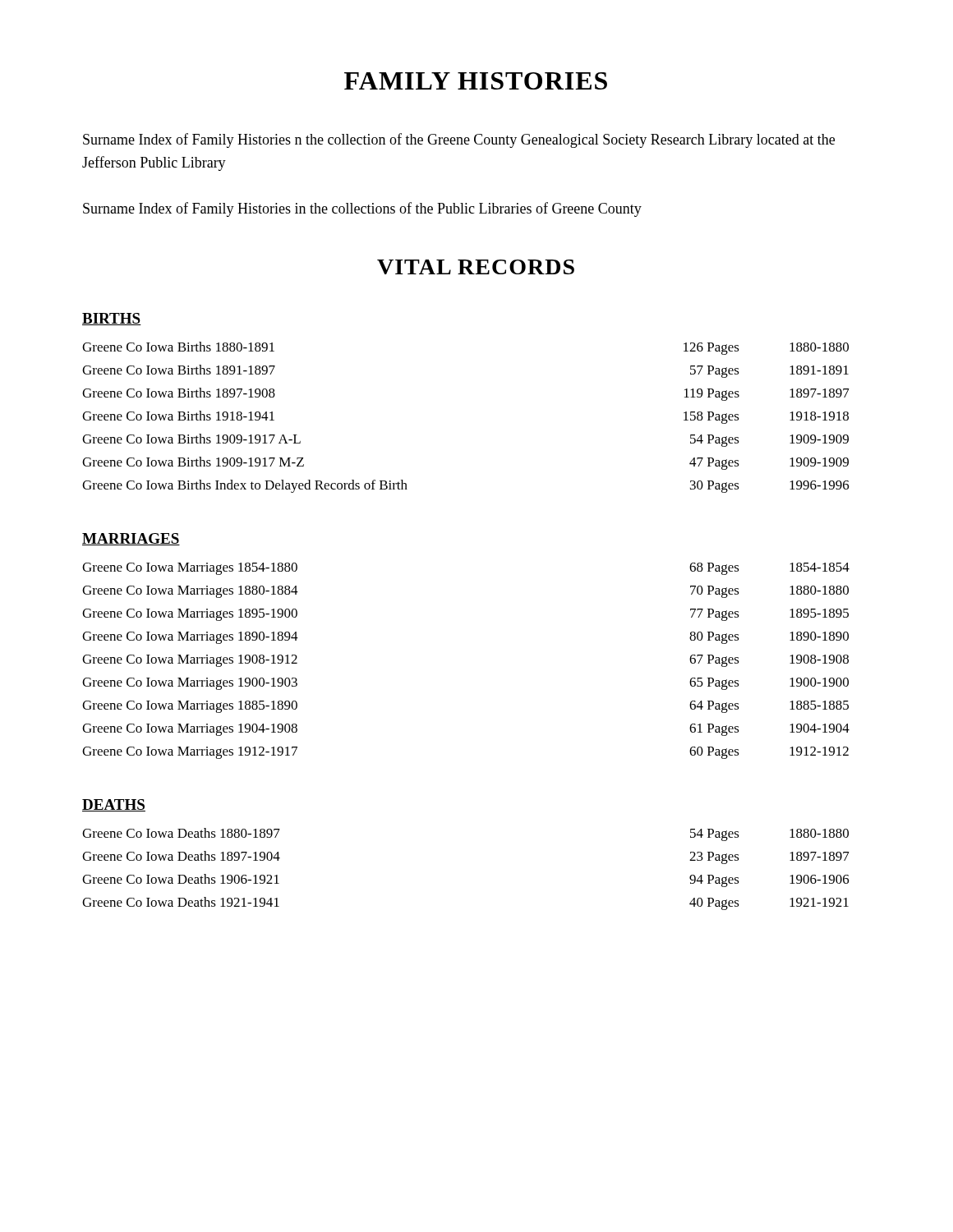Select the table that reads "Greene Co Iowa Births 1880-1891"
The width and height of the screenshot is (953, 1232).
coord(476,416)
